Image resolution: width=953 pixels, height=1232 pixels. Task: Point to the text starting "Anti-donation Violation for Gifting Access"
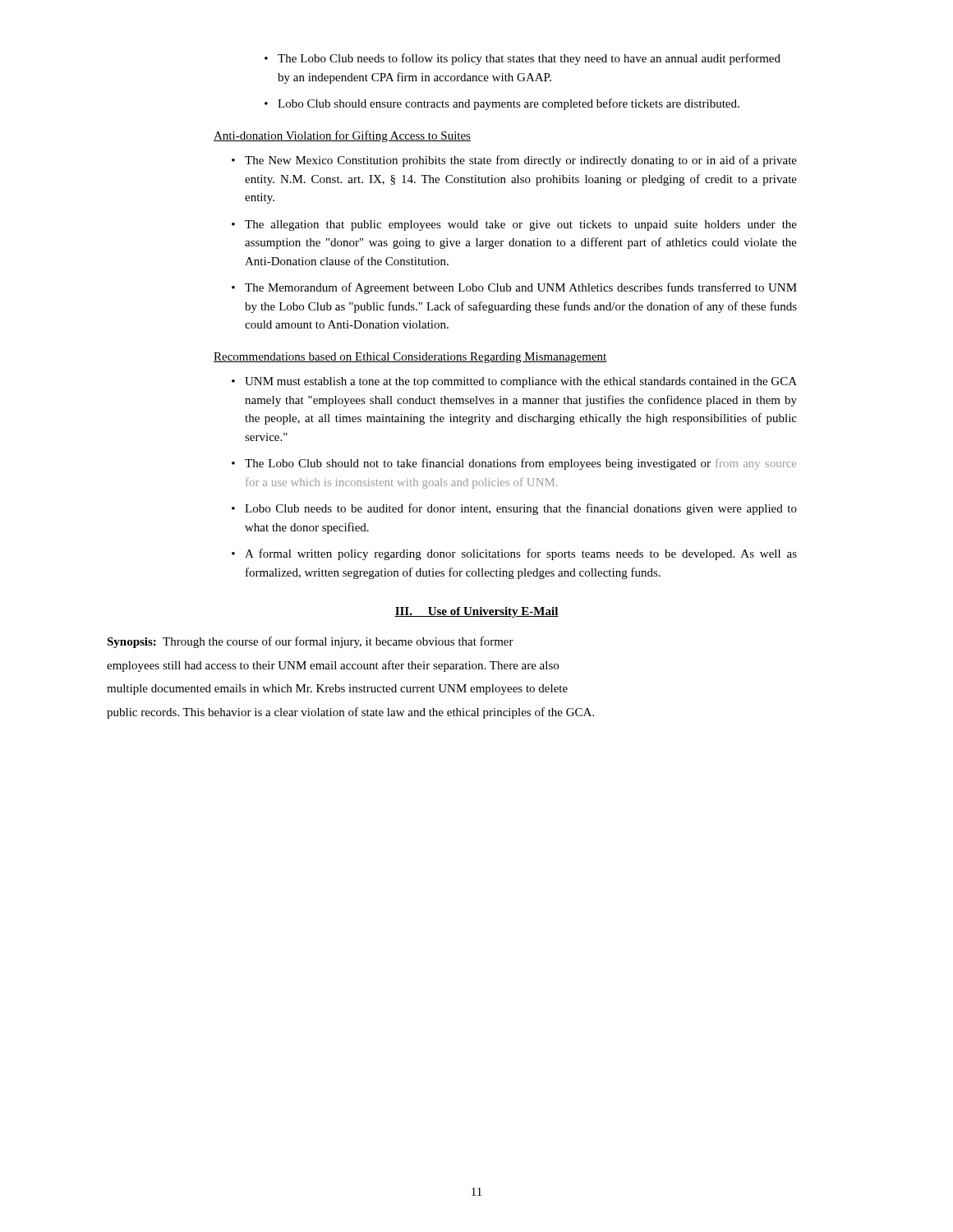pos(342,135)
